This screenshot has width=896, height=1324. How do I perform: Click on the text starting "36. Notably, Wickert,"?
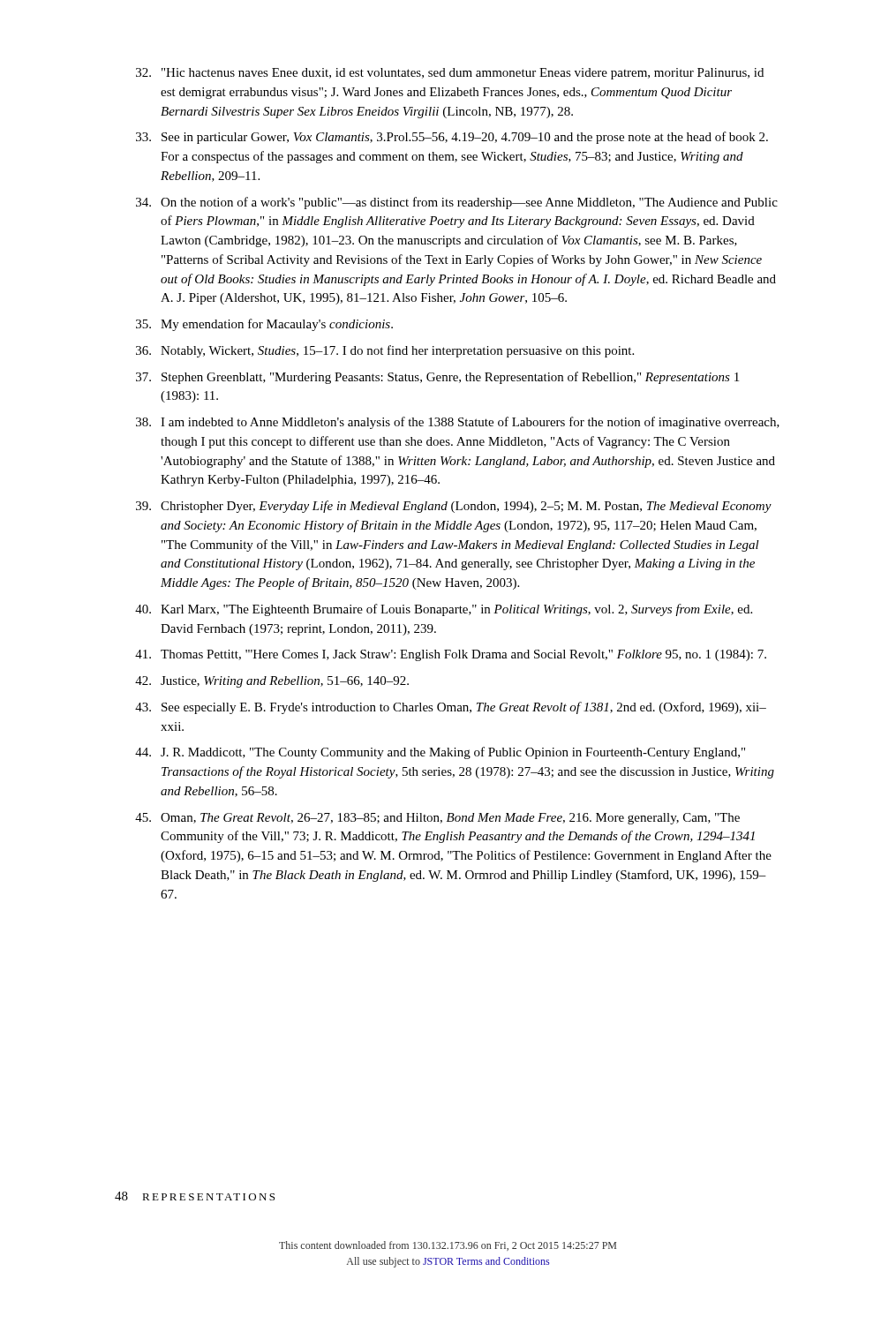448,351
